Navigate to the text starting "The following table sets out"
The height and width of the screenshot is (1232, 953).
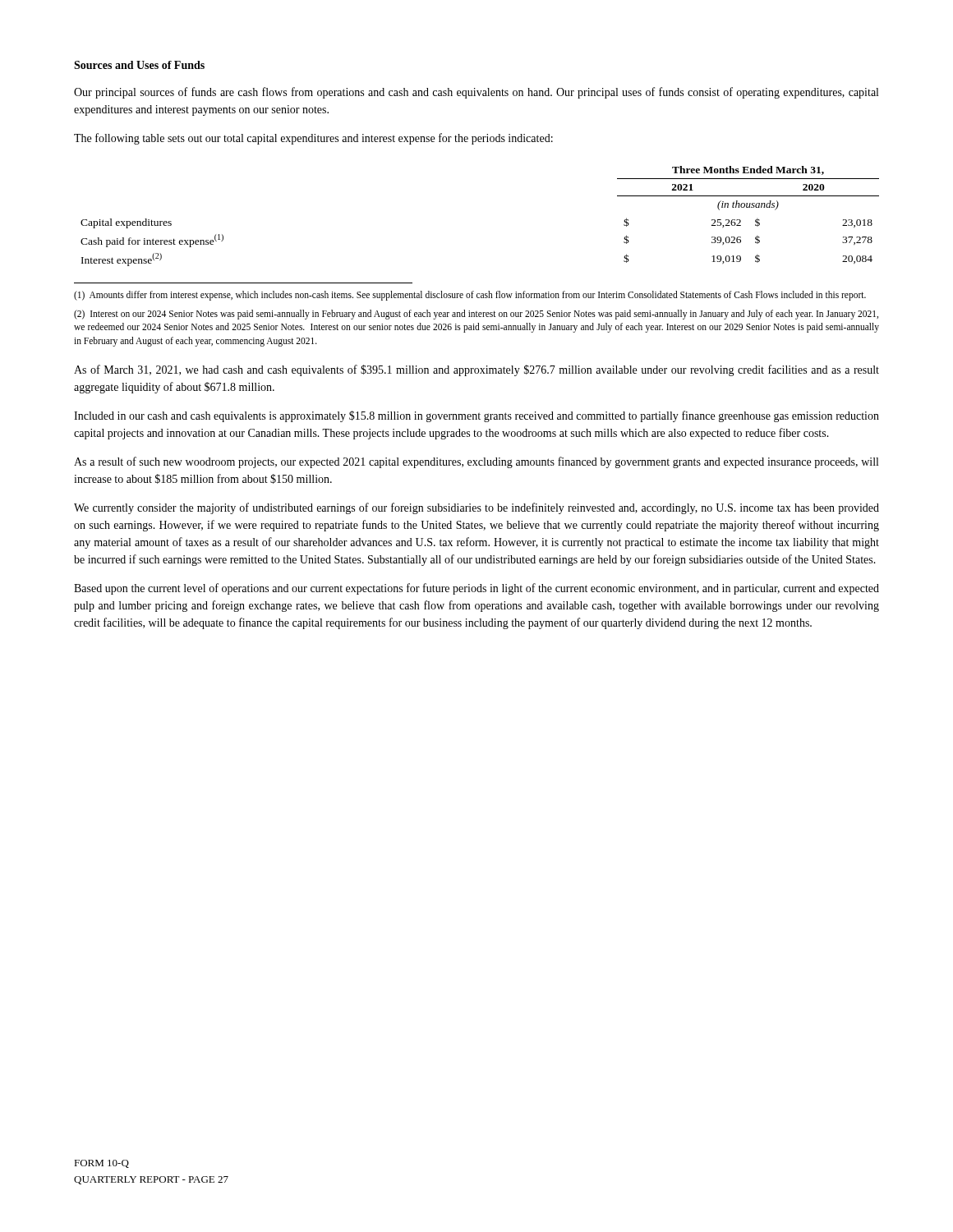[x=314, y=138]
